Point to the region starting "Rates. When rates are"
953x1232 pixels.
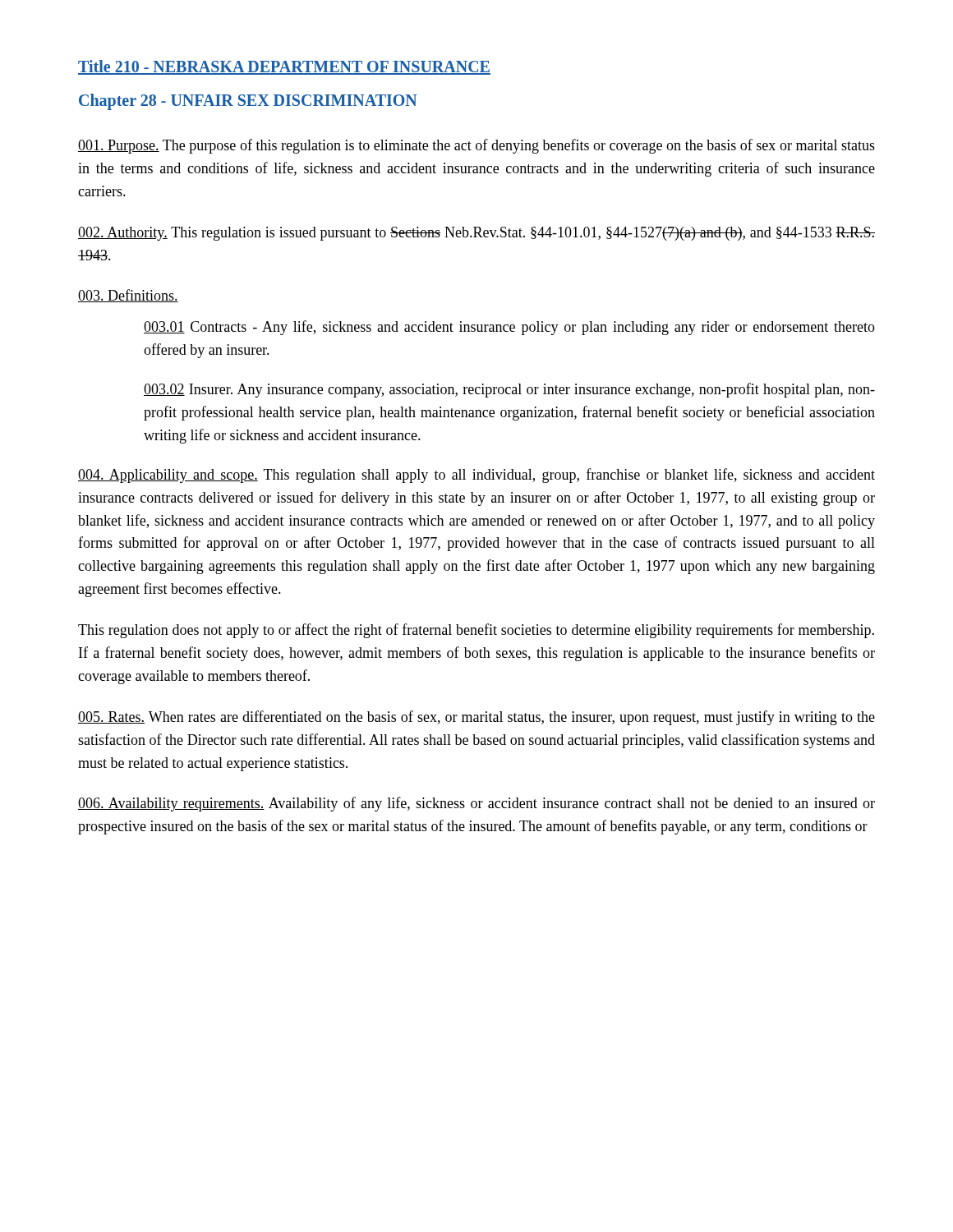point(476,740)
